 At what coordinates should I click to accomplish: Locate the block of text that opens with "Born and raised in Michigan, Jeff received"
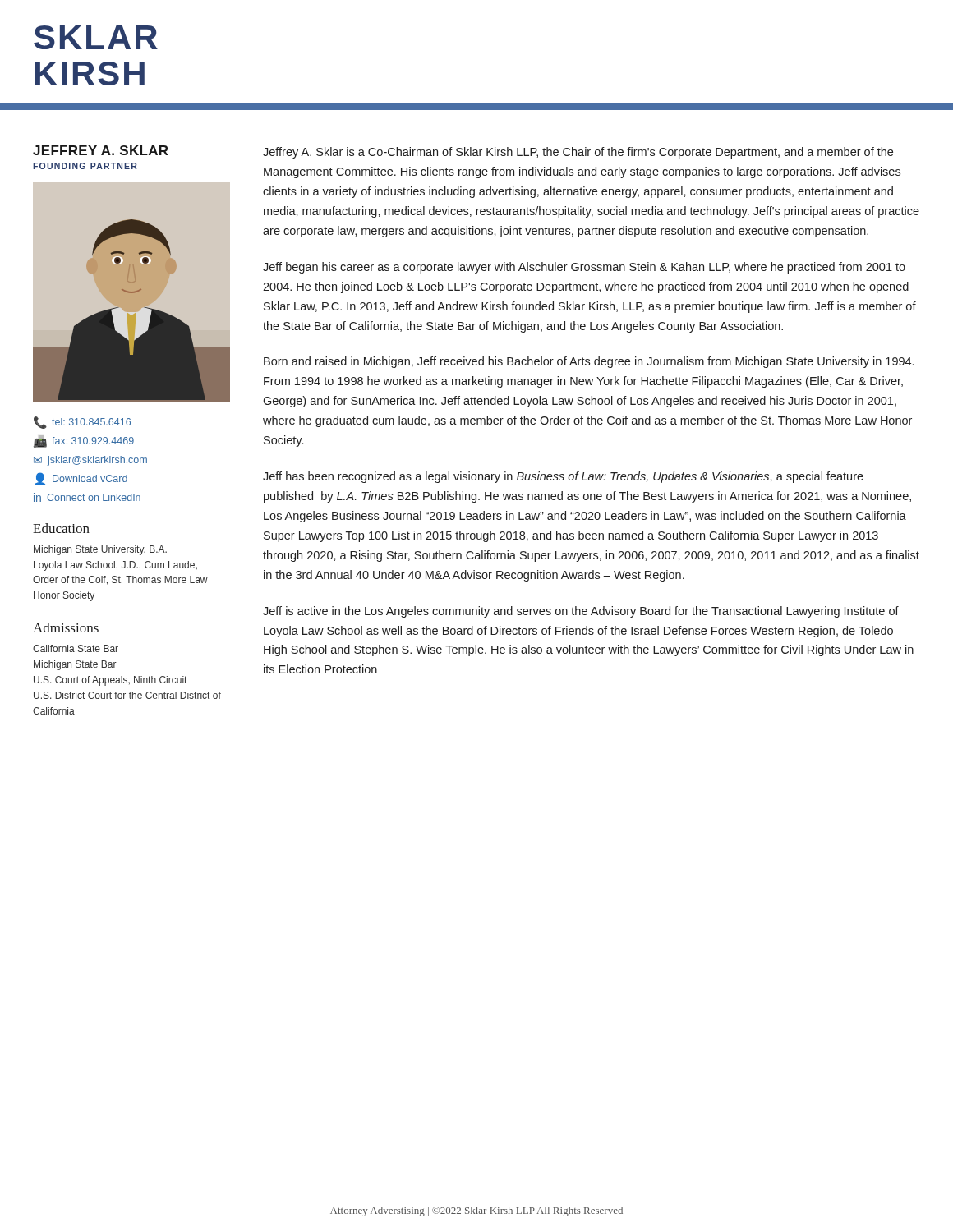[589, 401]
